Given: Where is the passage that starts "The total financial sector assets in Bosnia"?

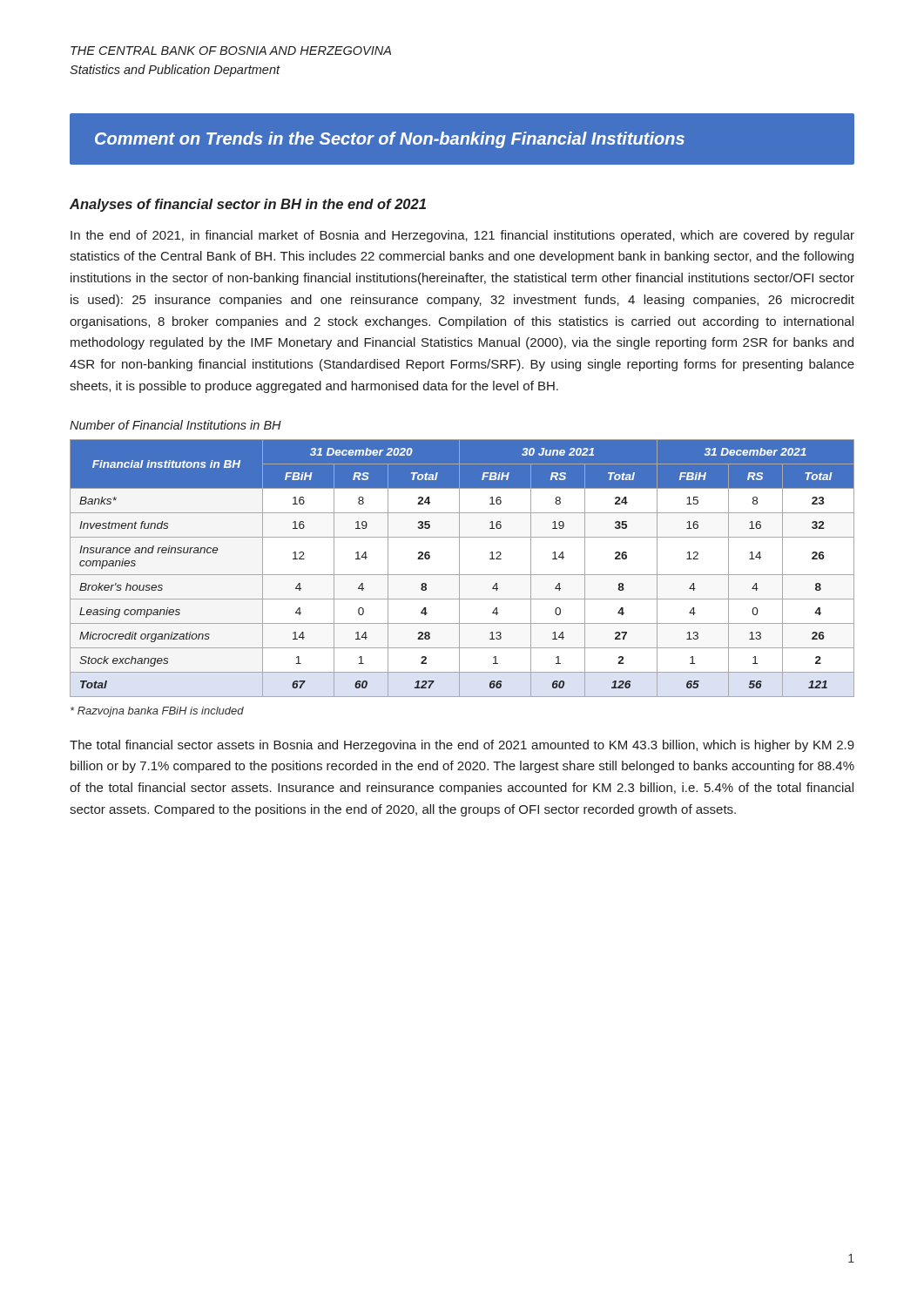Looking at the screenshot, I should 462,776.
